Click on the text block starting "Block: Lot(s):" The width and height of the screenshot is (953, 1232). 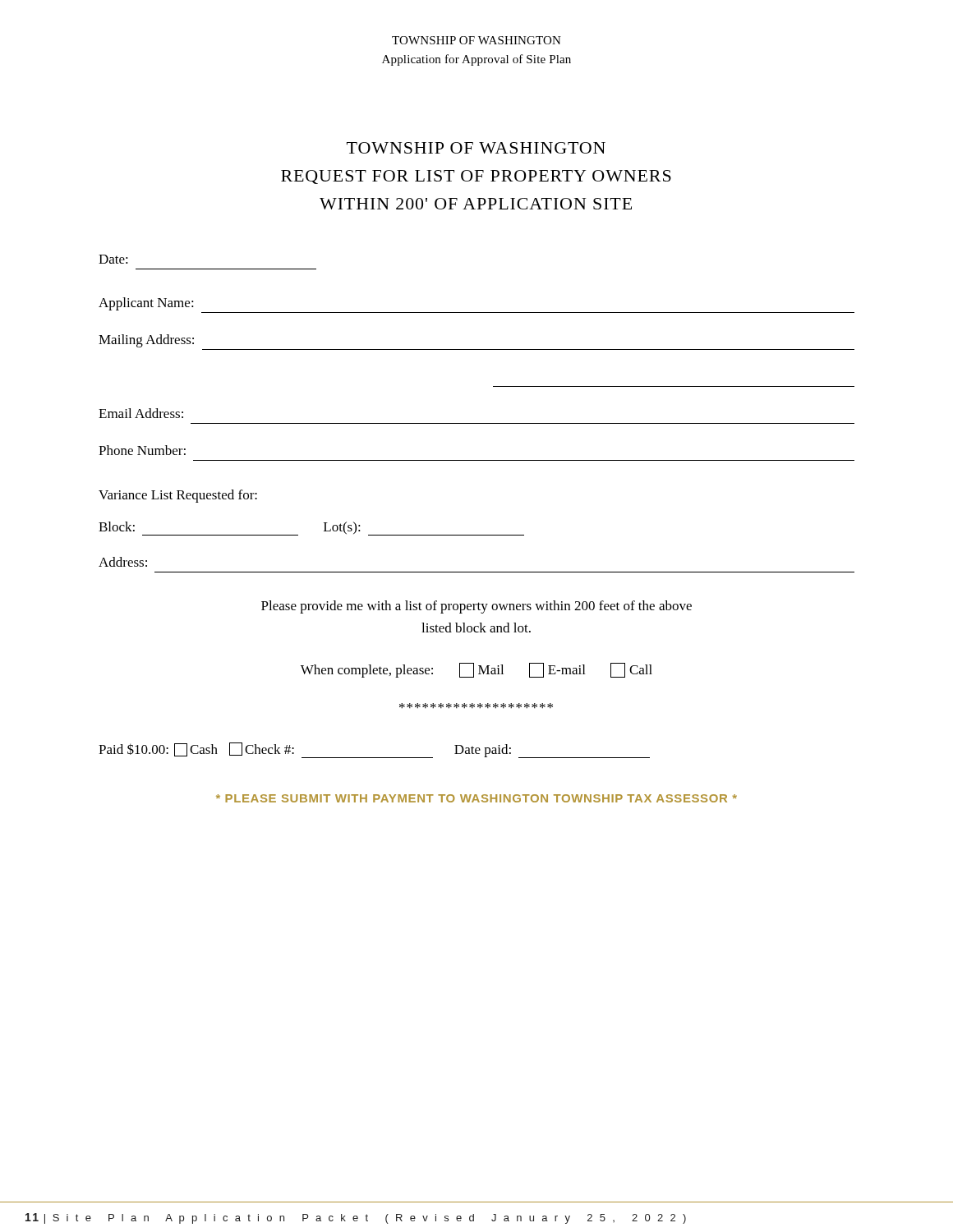click(x=114, y=529)
